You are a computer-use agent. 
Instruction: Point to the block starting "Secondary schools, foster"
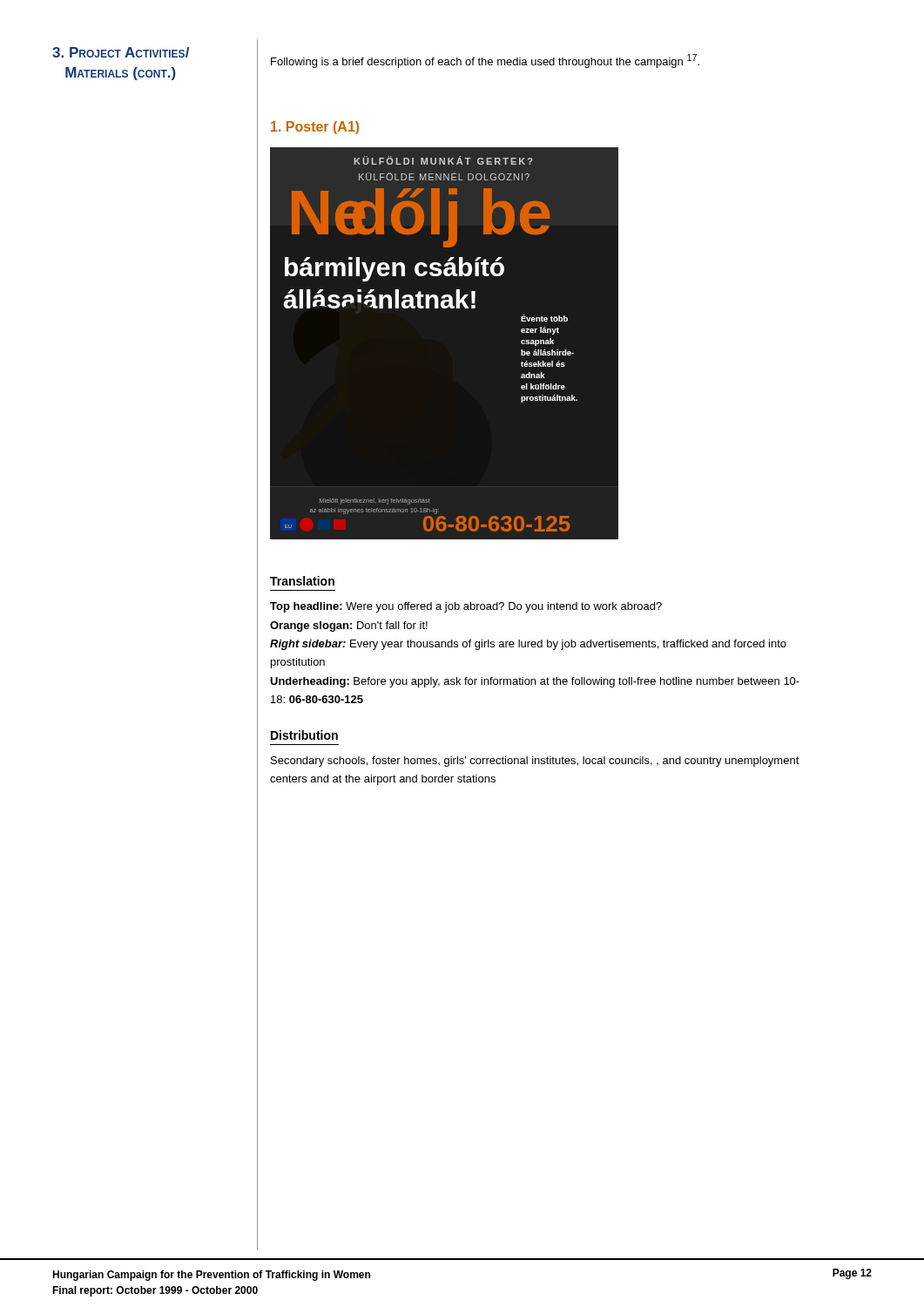(534, 769)
